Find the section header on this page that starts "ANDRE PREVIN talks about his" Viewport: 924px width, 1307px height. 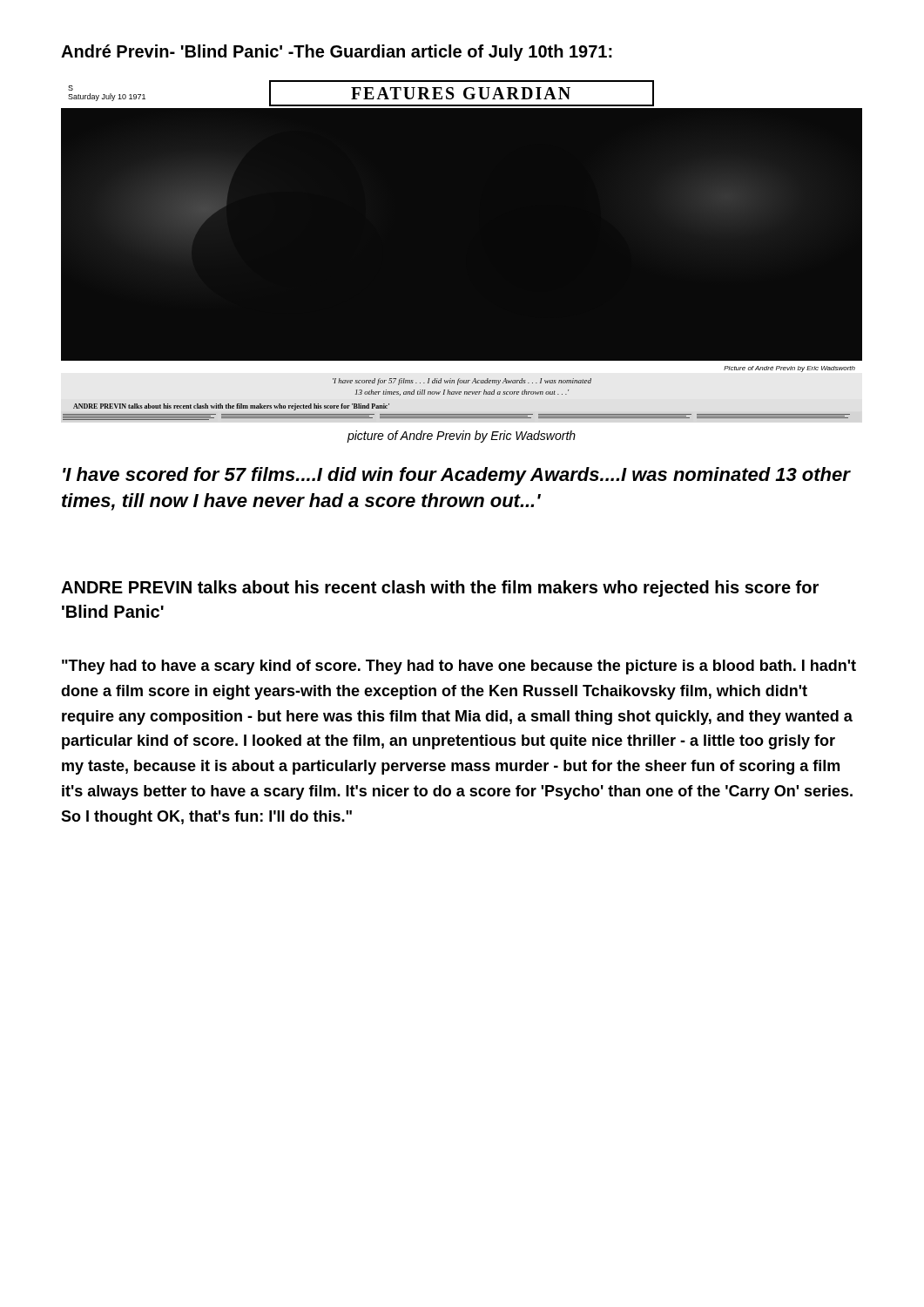pyautogui.click(x=440, y=599)
